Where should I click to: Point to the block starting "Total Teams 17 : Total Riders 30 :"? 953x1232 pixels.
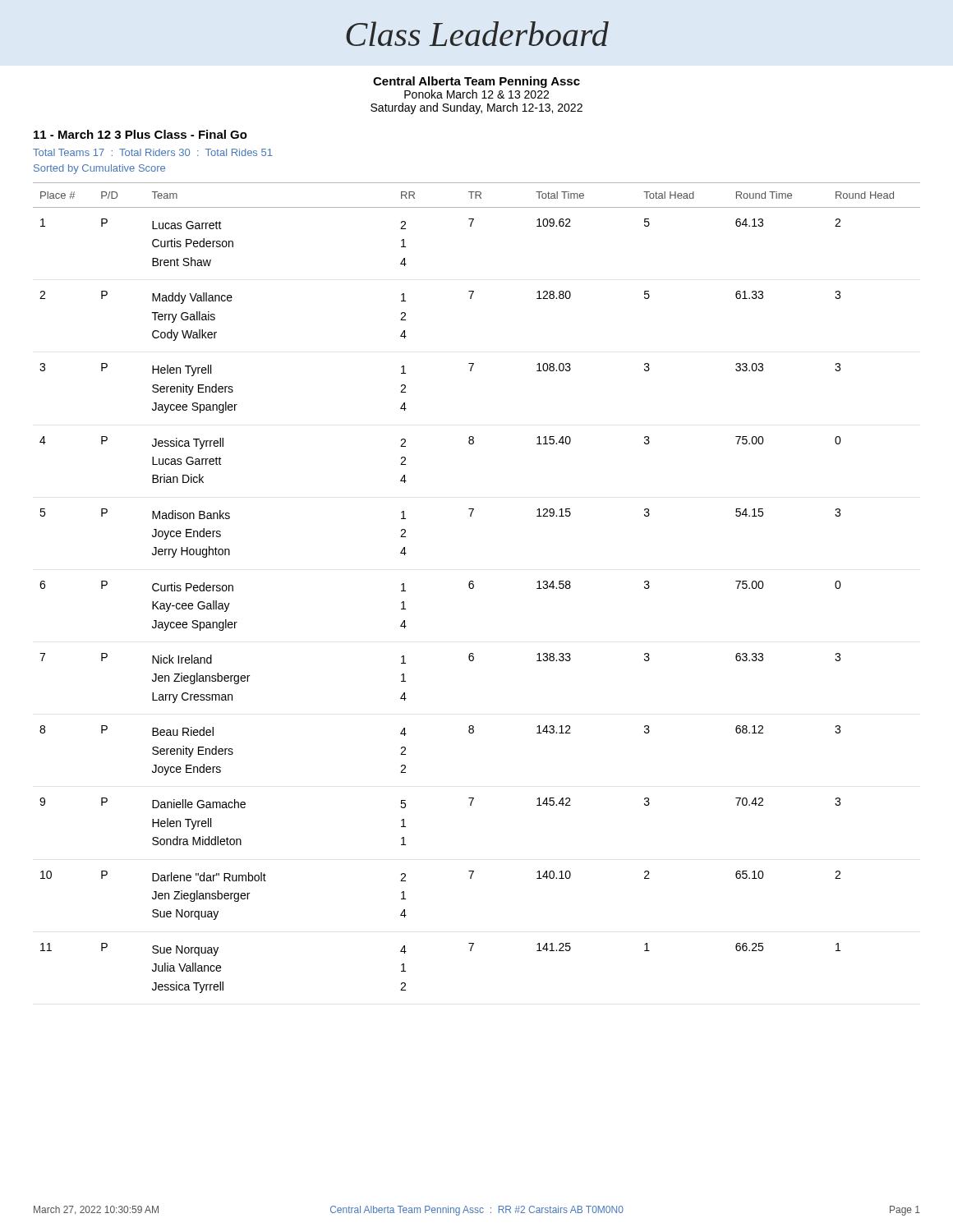point(153,152)
